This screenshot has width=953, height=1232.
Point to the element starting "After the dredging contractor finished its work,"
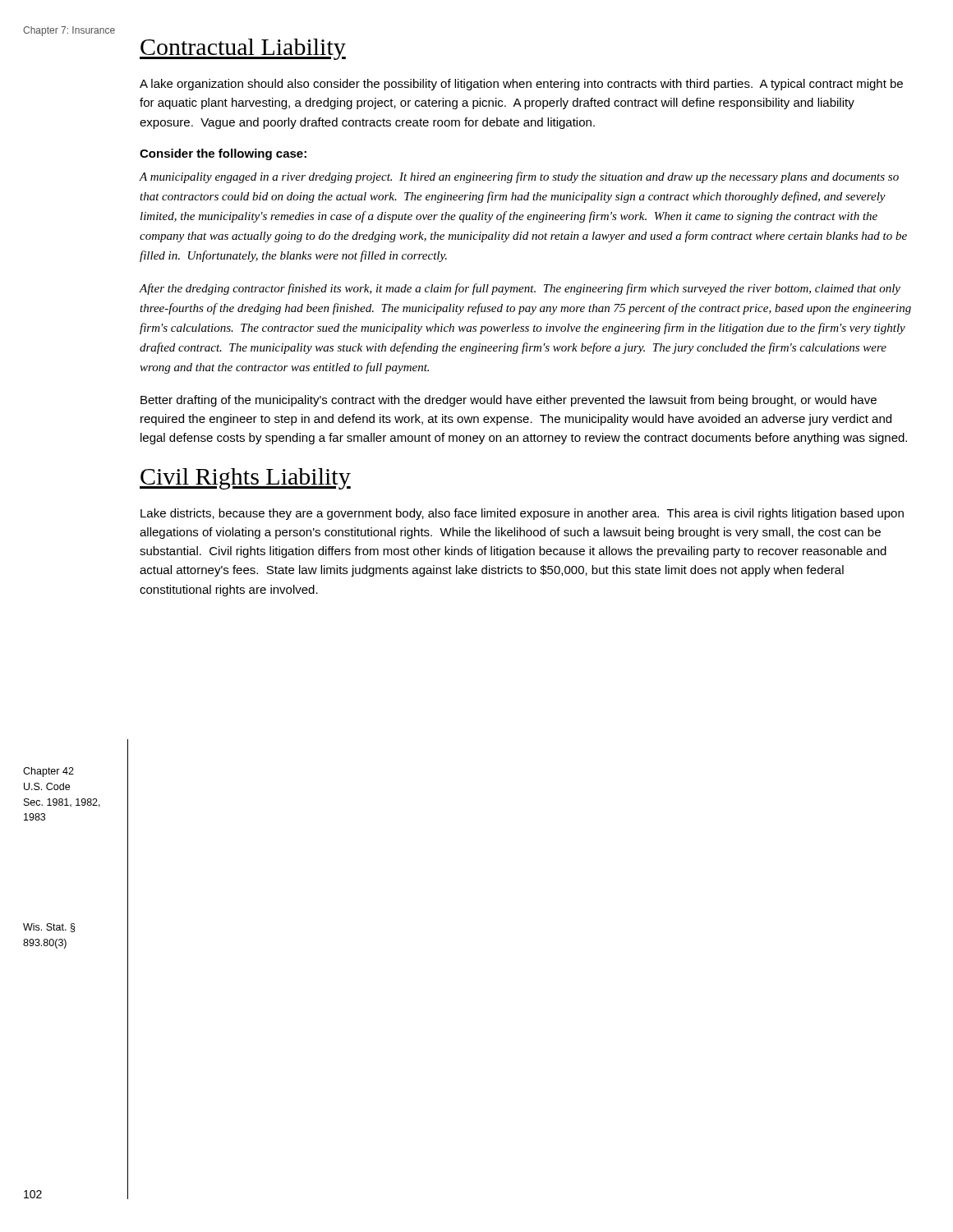point(525,328)
